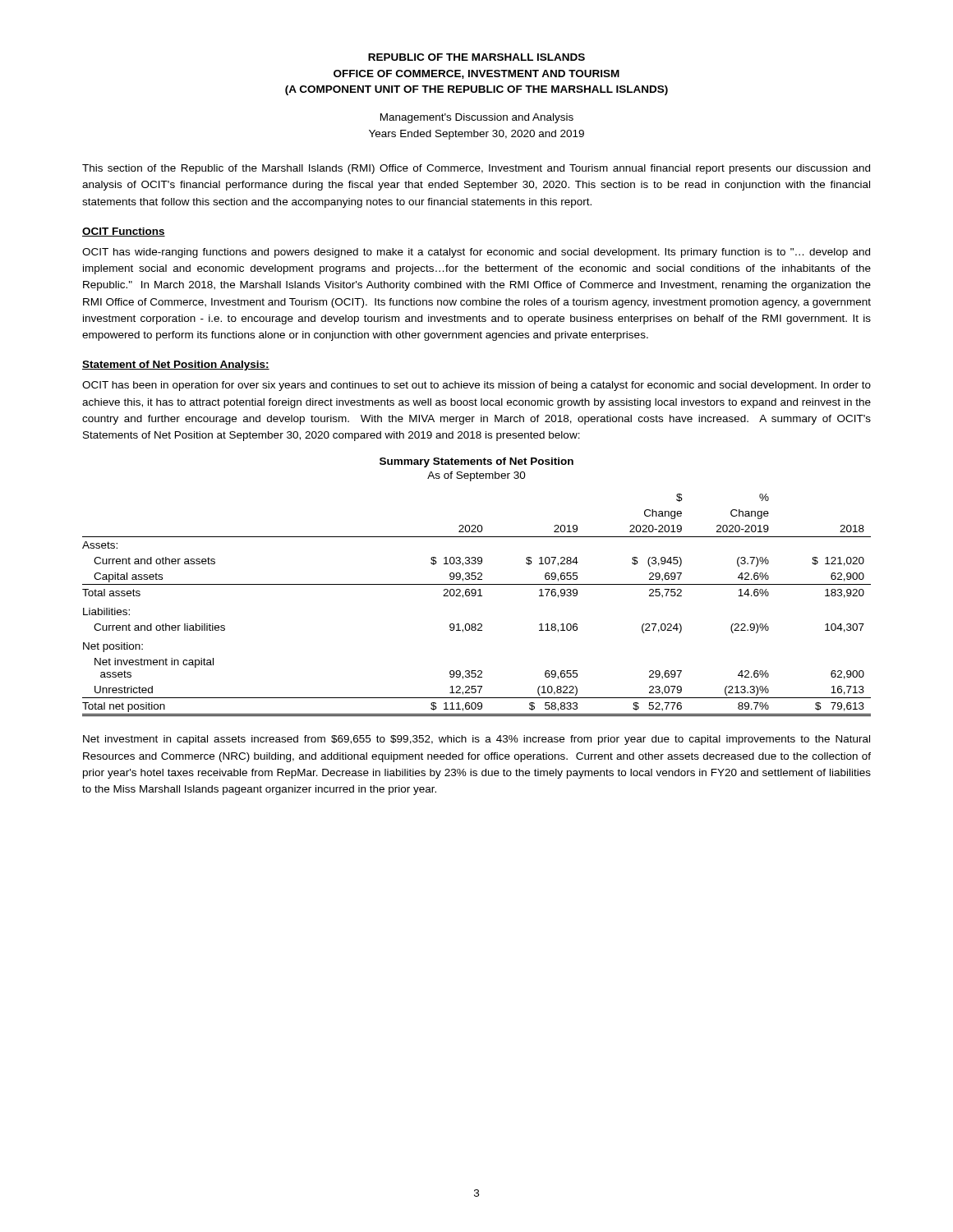
Task: Select the title that reads "REPUBLIC OF THE MARSHALL"
Action: click(x=476, y=73)
